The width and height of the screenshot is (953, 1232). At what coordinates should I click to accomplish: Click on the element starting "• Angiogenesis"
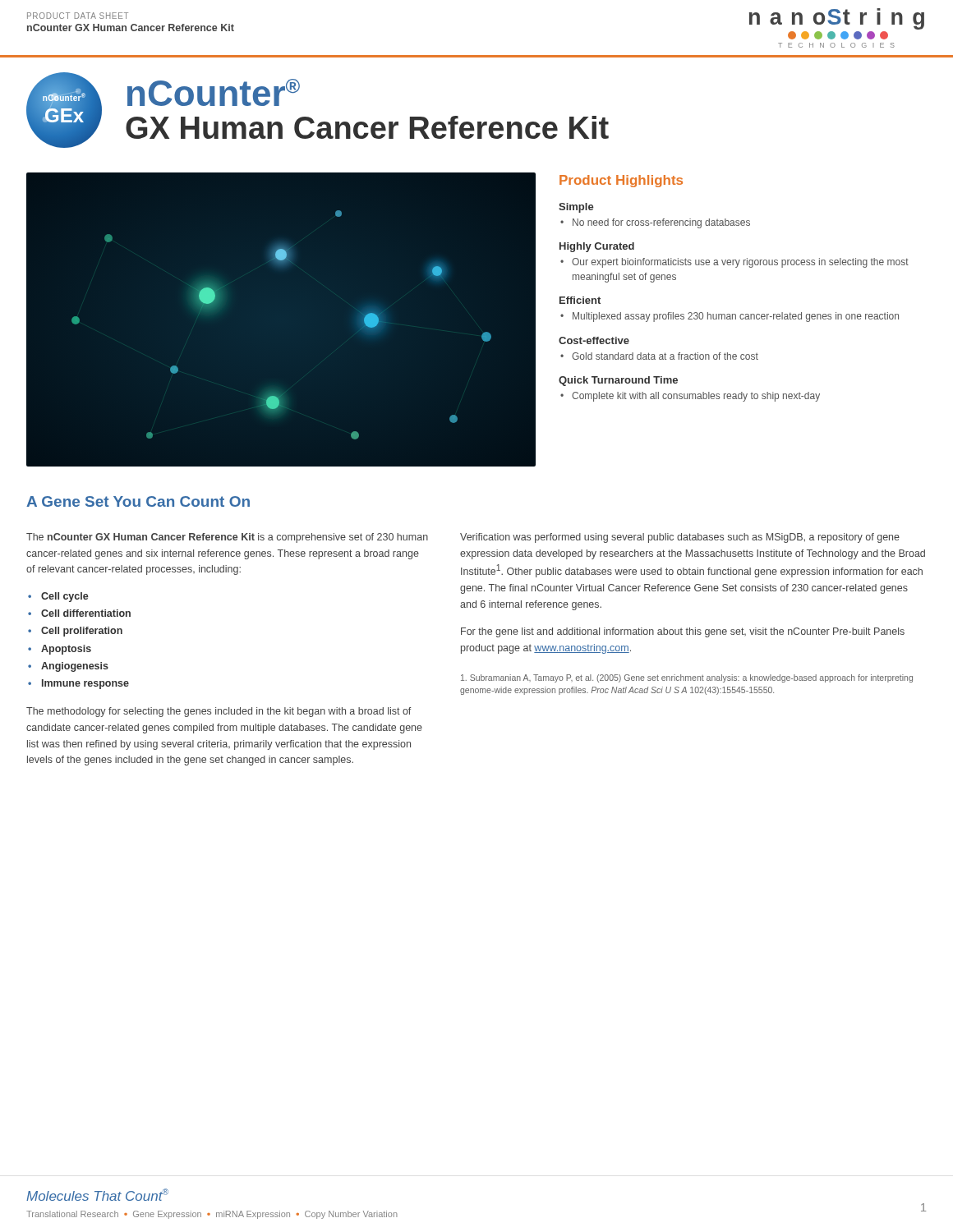click(68, 667)
